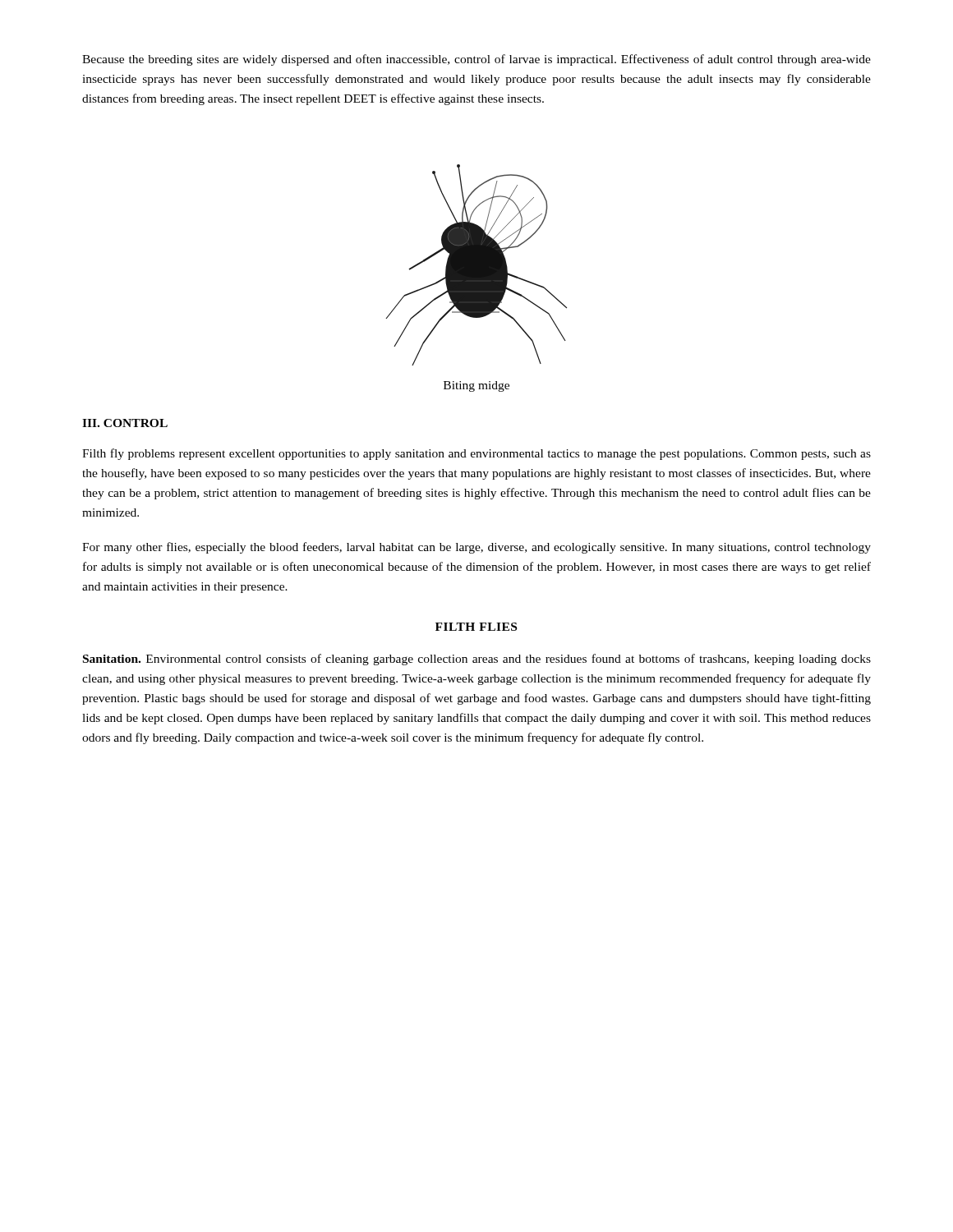Locate the text "III. CONTROL"
953x1232 pixels.
pyautogui.click(x=125, y=423)
